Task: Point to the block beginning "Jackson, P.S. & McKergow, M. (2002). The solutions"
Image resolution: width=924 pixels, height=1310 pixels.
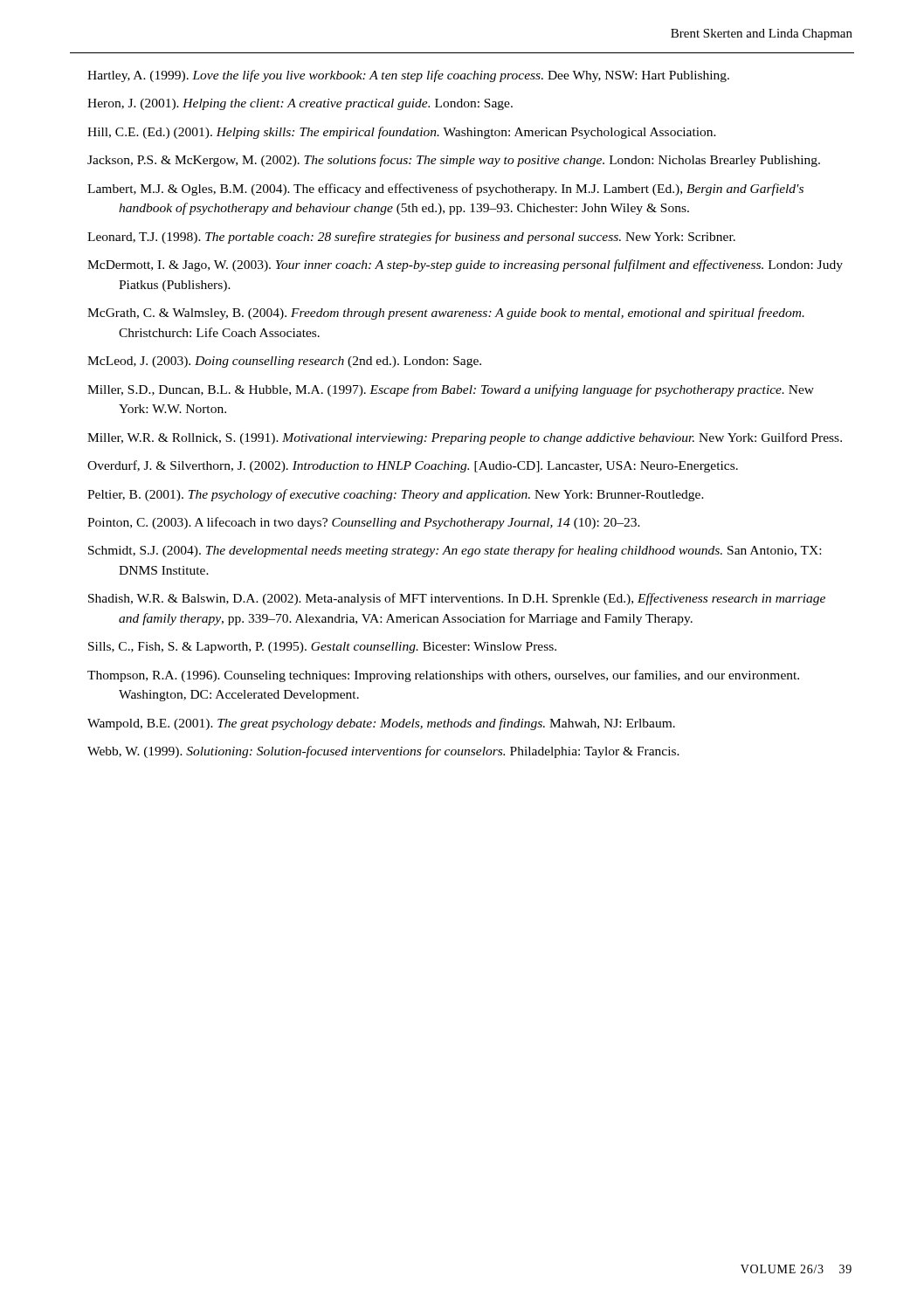Action: pyautogui.click(x=454, y=160)
